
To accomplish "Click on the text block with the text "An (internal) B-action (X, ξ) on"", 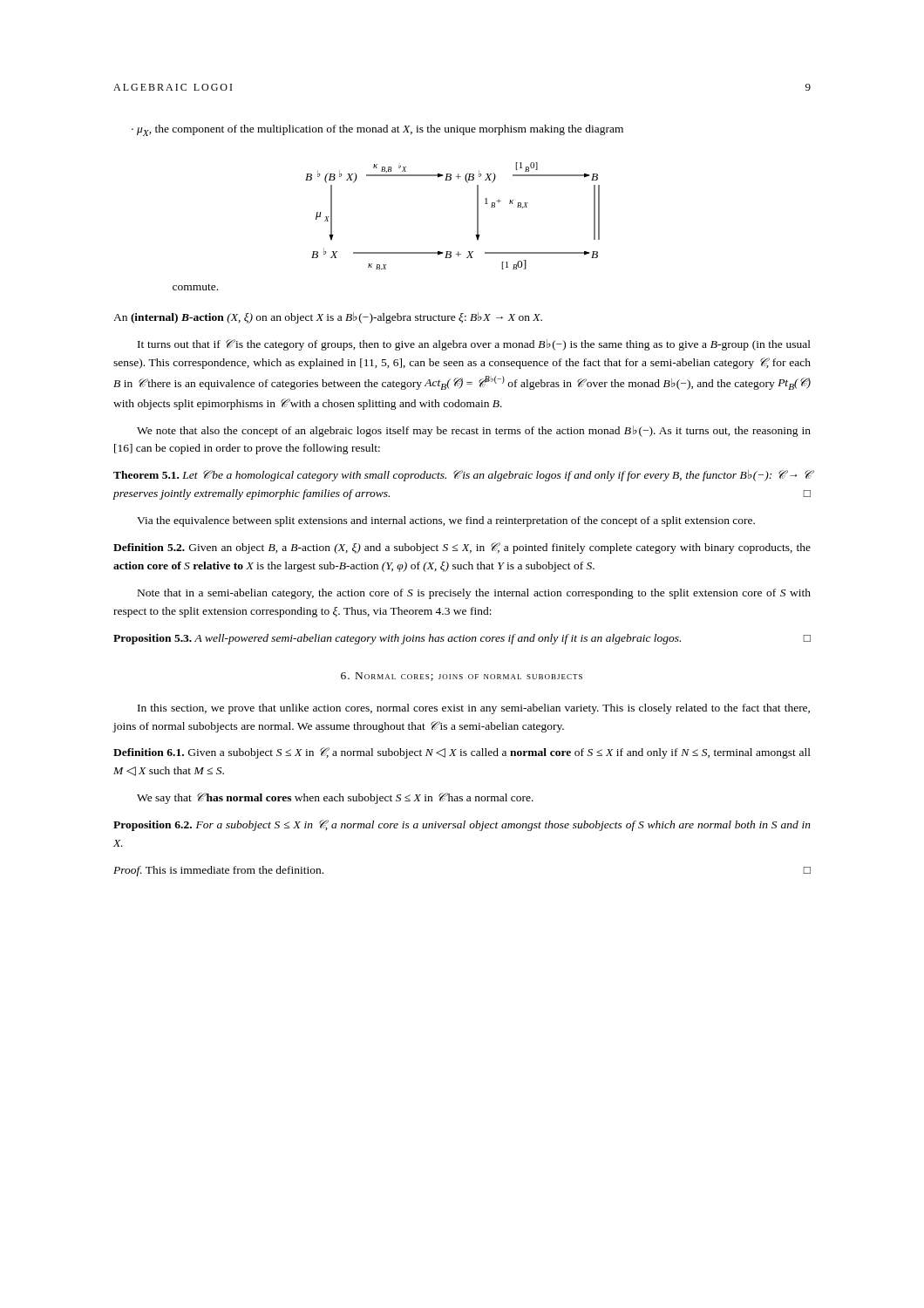I will [328, 317].
